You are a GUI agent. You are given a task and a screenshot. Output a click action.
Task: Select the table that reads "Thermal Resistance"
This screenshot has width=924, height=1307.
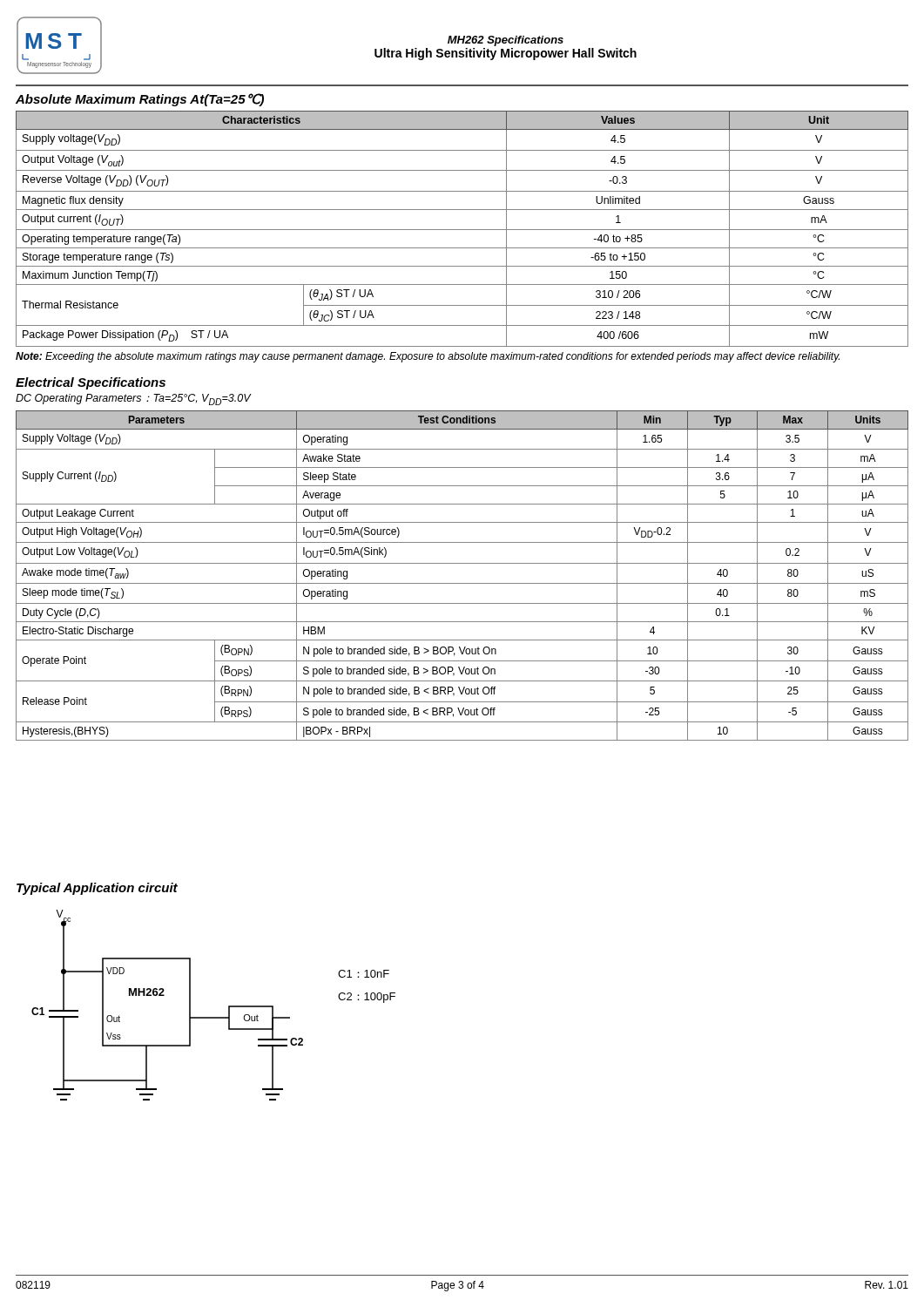click(x=462, y=229)
